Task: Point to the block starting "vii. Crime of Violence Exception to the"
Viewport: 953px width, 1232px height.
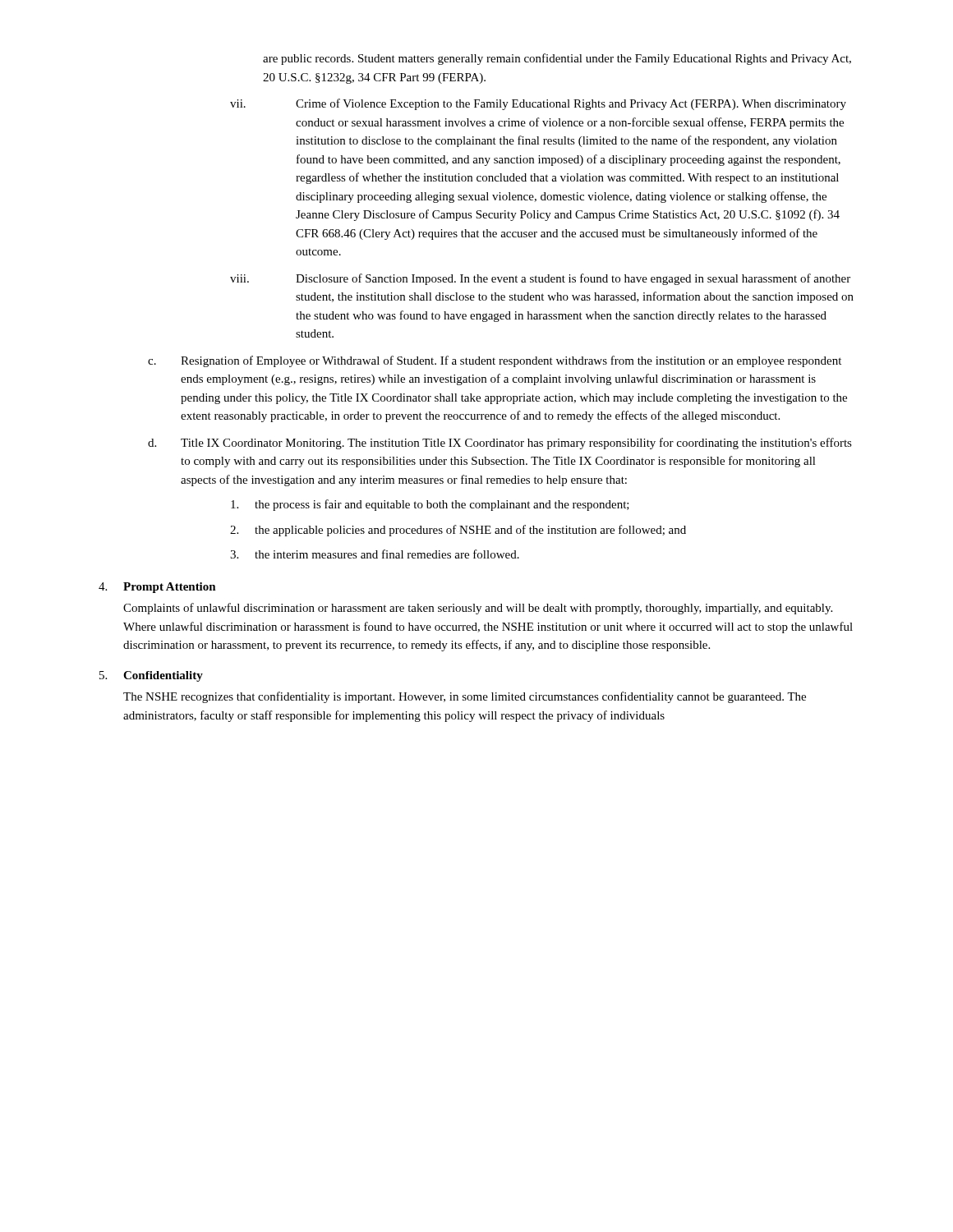Action: coord(526,178)
